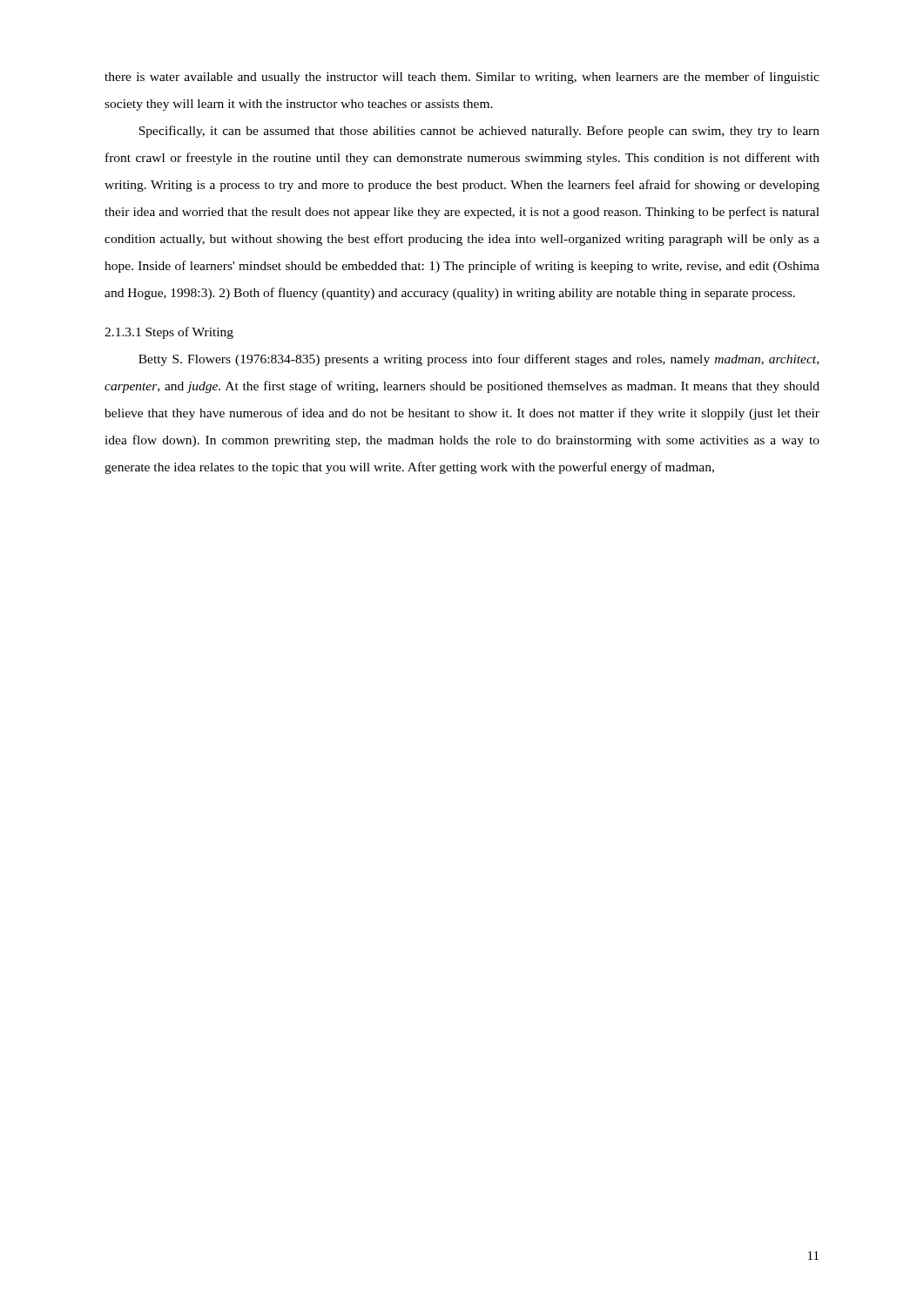Click on the text starting "there is water"

pos(462,90)
